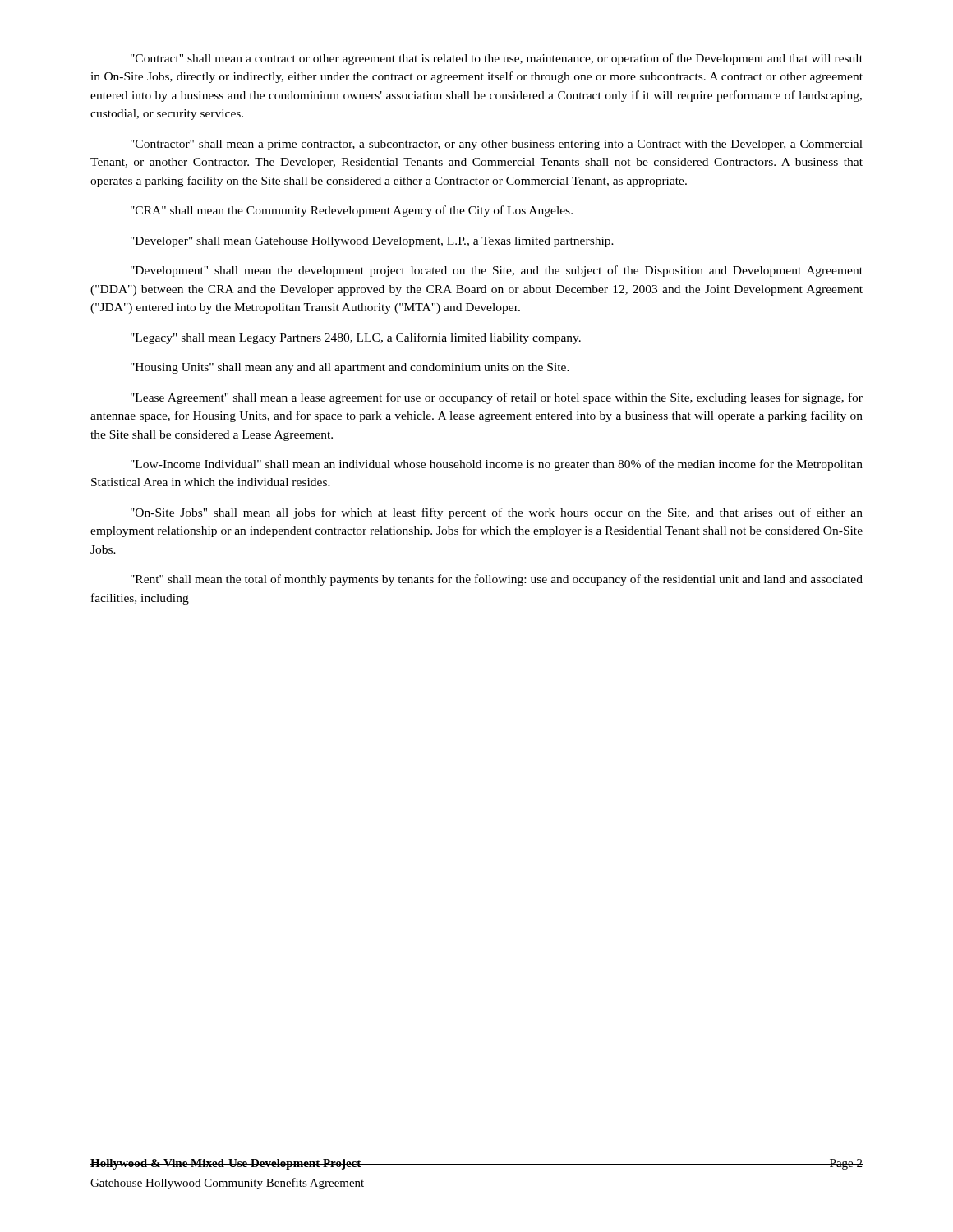Image resolution: width=953 pixels, height=1232 pixels.
Task: Point to the text block starting ""Rent" shall mean"
Action: 476,588
